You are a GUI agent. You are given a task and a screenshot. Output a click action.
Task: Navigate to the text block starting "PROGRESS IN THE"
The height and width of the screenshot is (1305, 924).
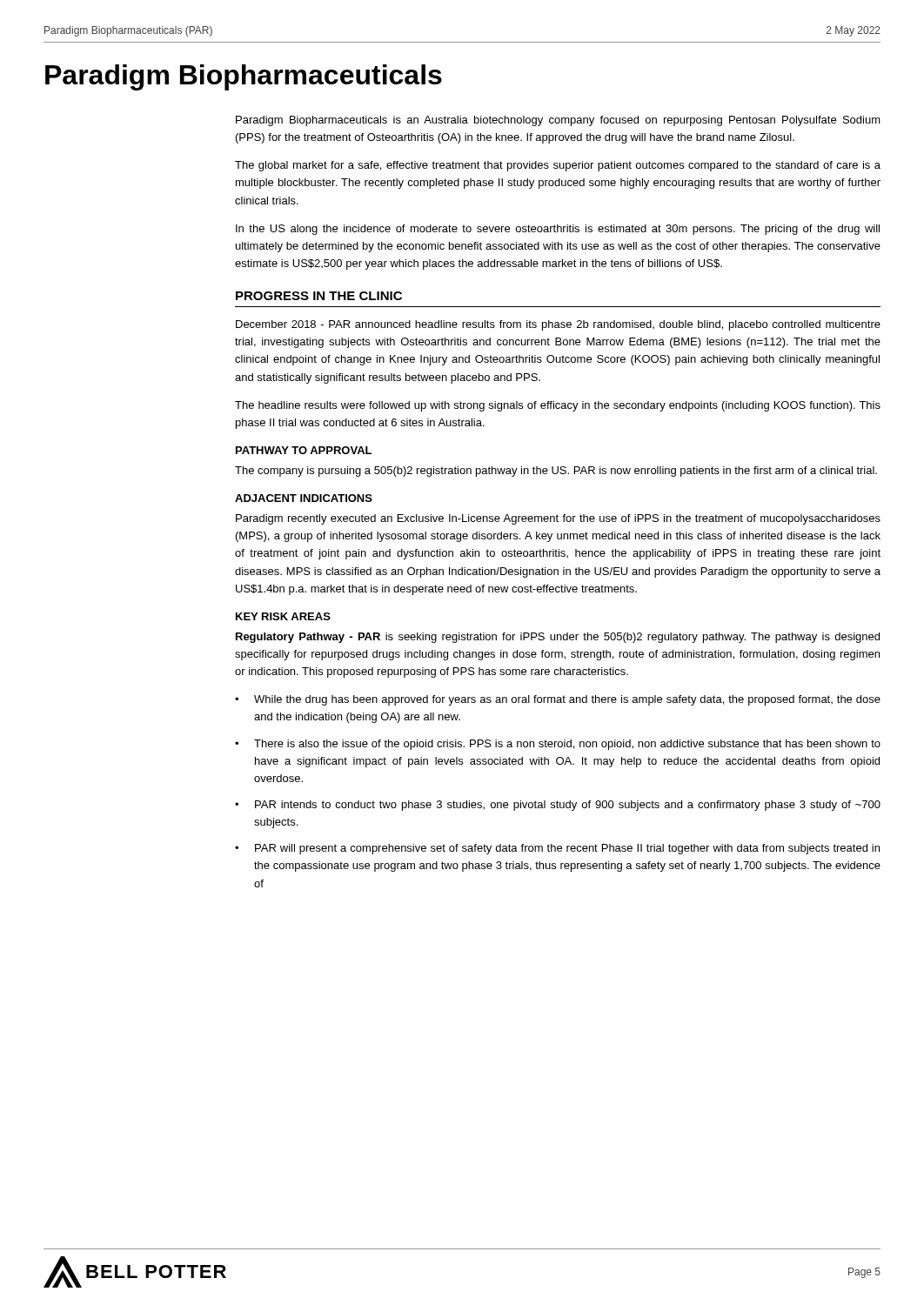(x=319, y=296)
